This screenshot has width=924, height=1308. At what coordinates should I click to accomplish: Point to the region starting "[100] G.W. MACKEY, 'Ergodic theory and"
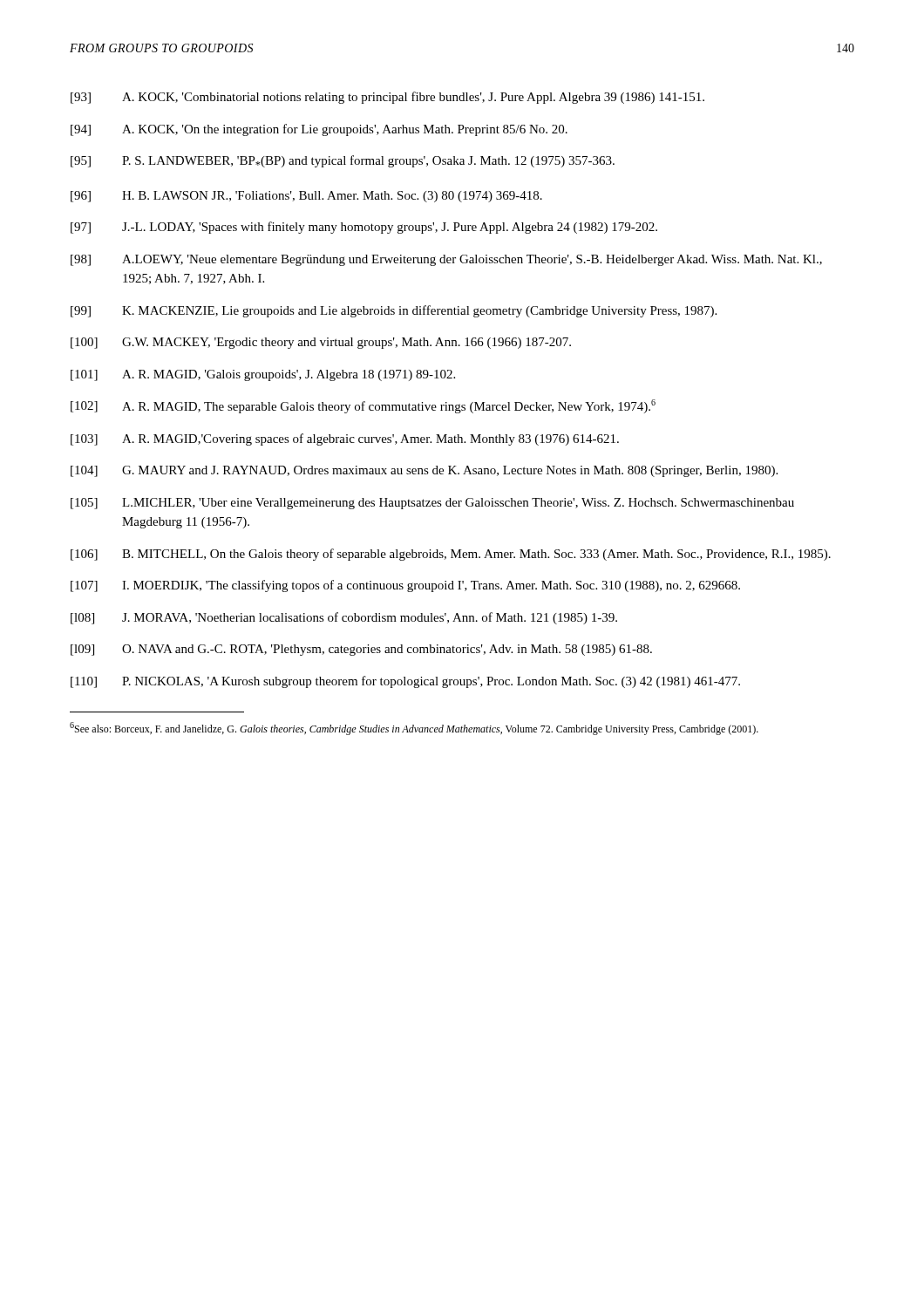tap(462, 342)
